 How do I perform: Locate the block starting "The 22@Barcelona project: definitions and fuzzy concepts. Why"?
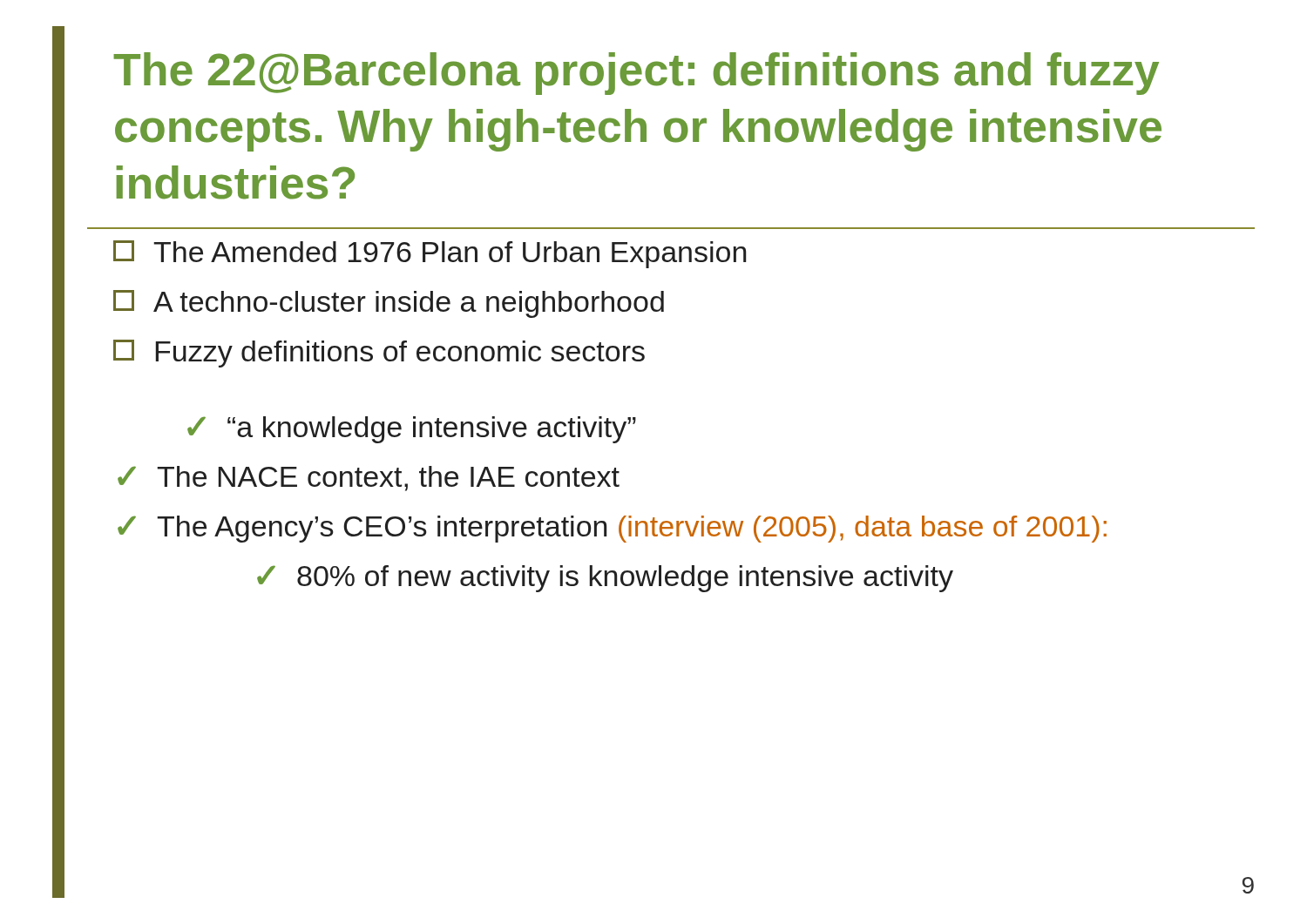[638, 126]
